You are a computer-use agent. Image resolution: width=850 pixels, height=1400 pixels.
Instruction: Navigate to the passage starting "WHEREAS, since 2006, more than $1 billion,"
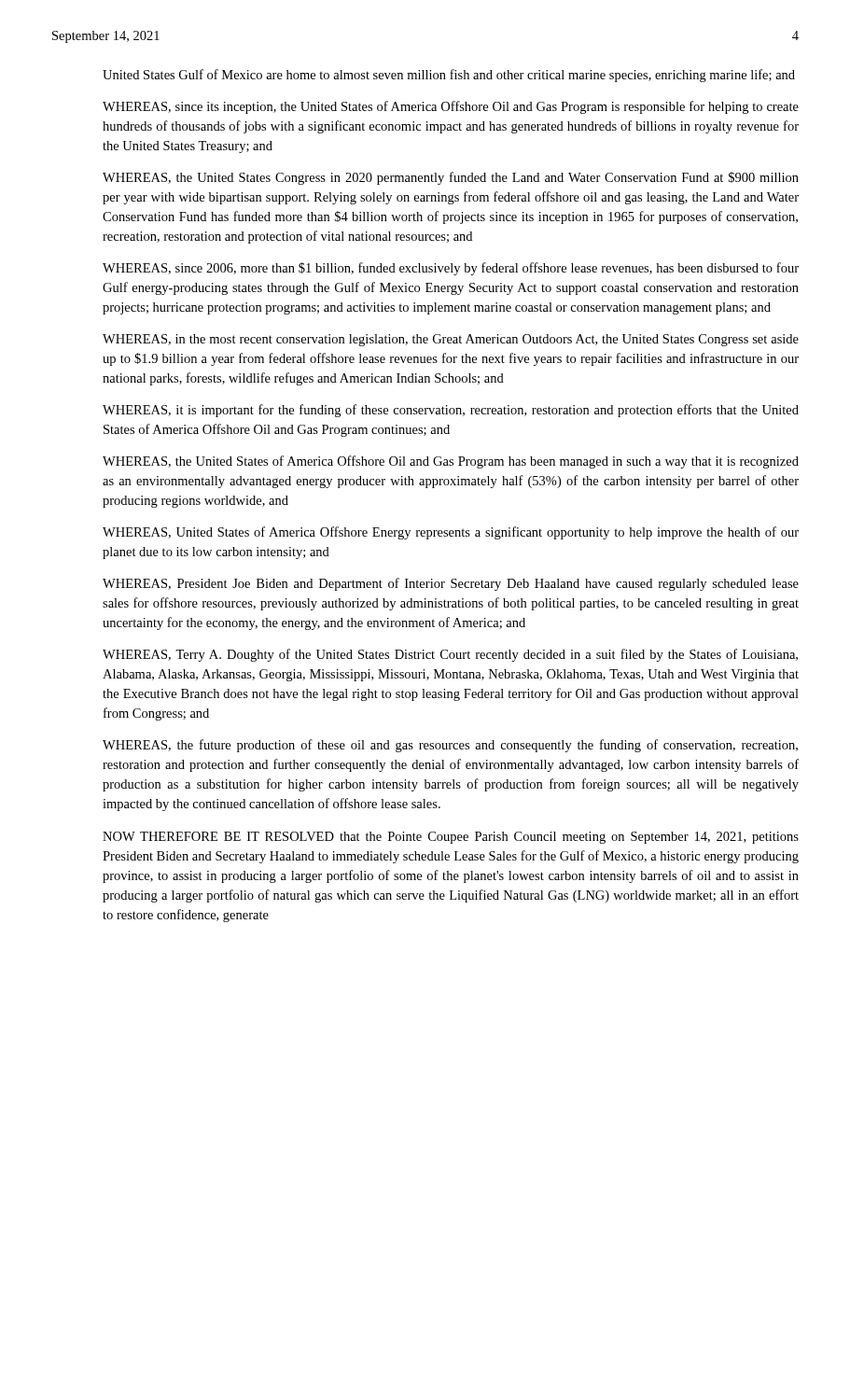click(451, 288)
